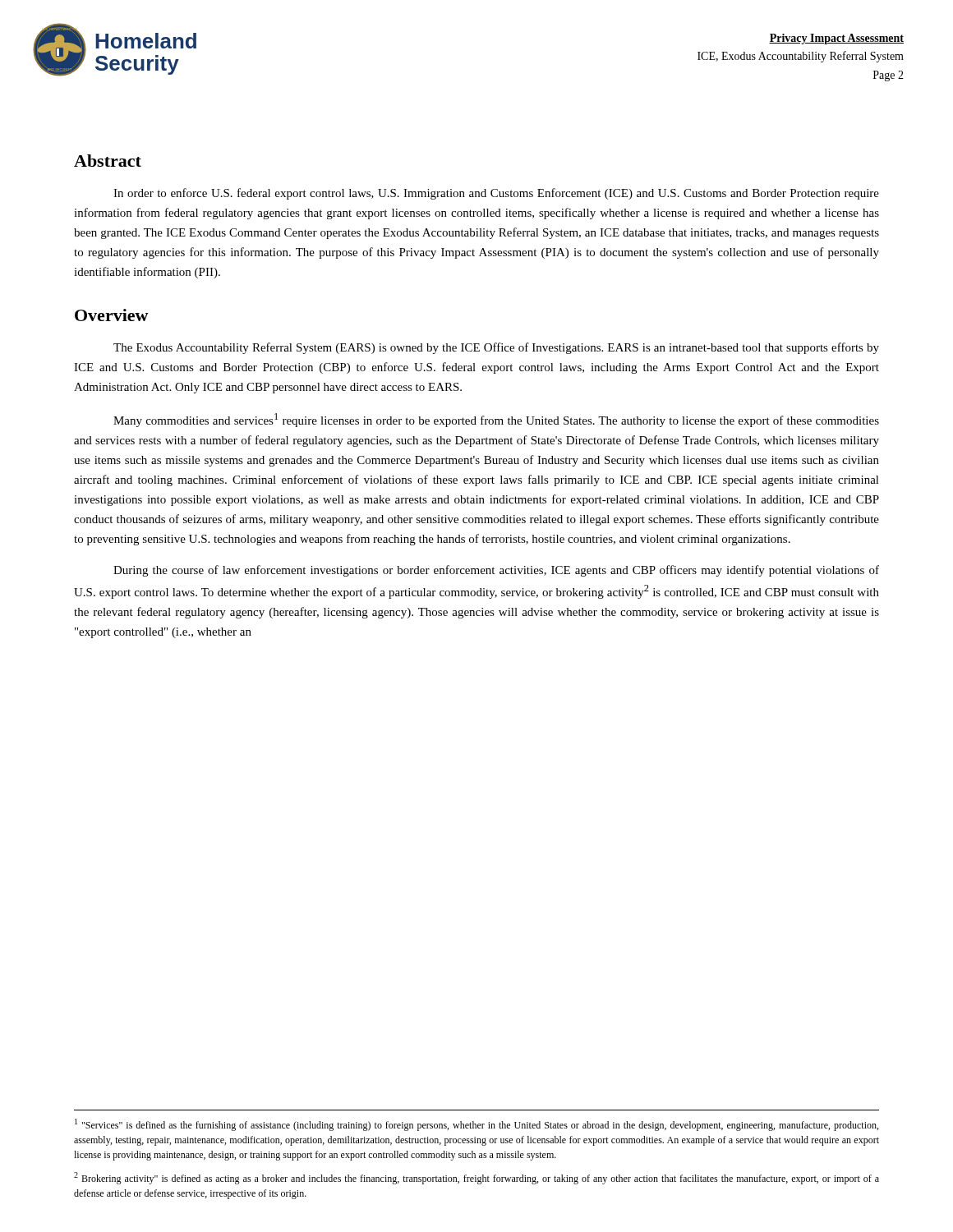Click on the footnote that reads "2 Brokering activity" is defined"

[x=476, y=1185]
